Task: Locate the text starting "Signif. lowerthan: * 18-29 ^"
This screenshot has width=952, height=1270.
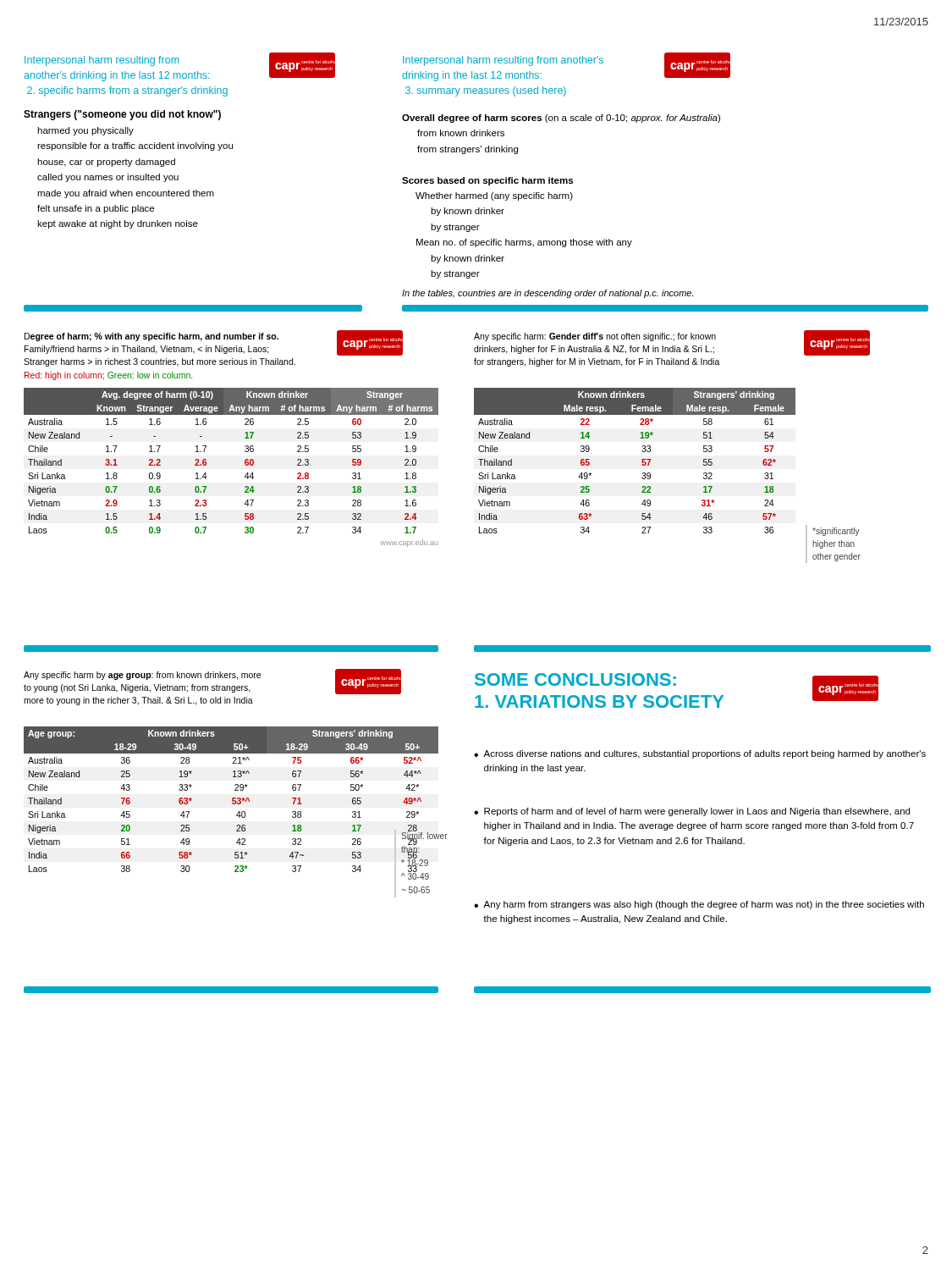Action: point(424,863)
